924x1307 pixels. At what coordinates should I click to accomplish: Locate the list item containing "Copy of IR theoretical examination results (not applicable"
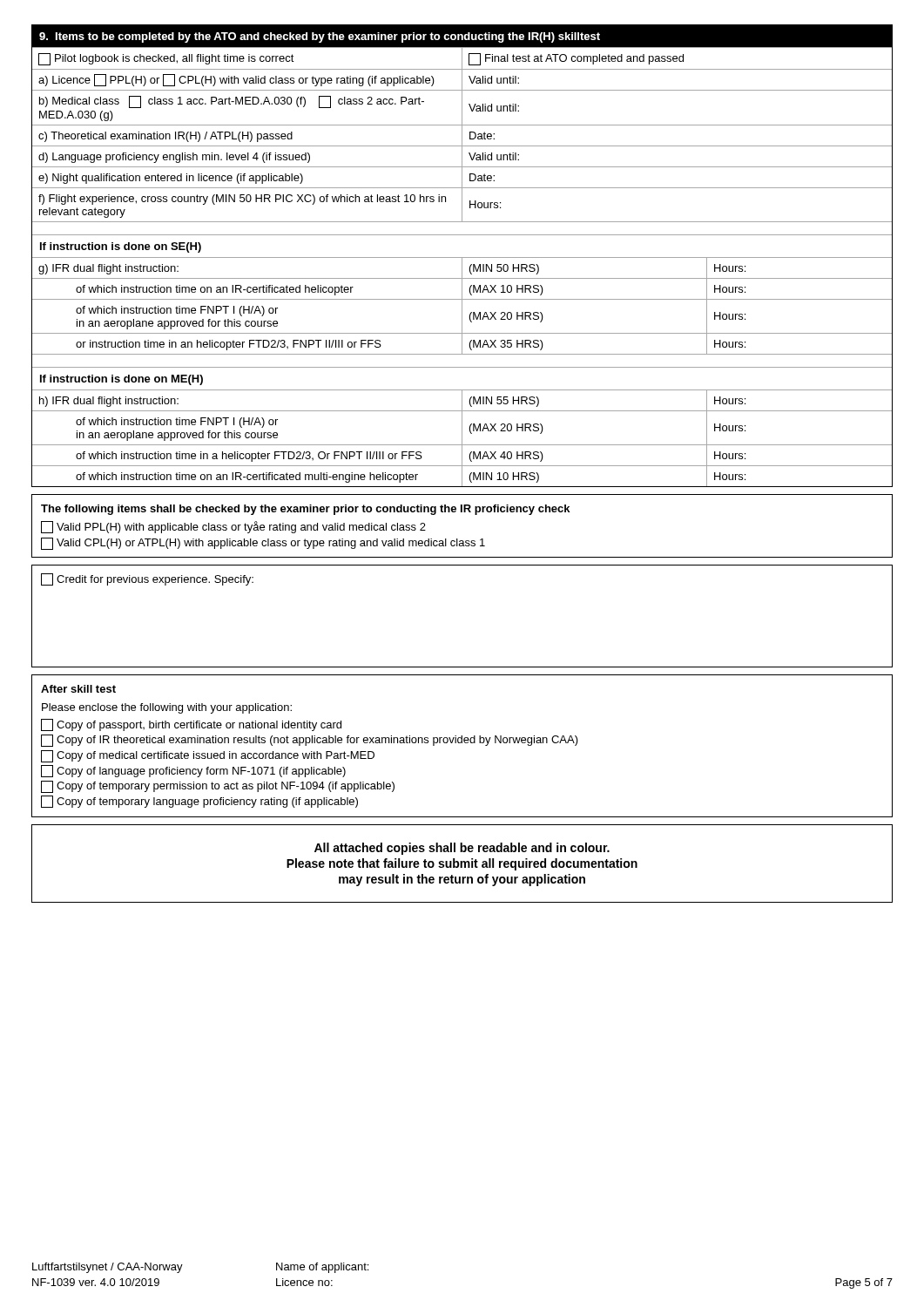click(x=310, y=740)
